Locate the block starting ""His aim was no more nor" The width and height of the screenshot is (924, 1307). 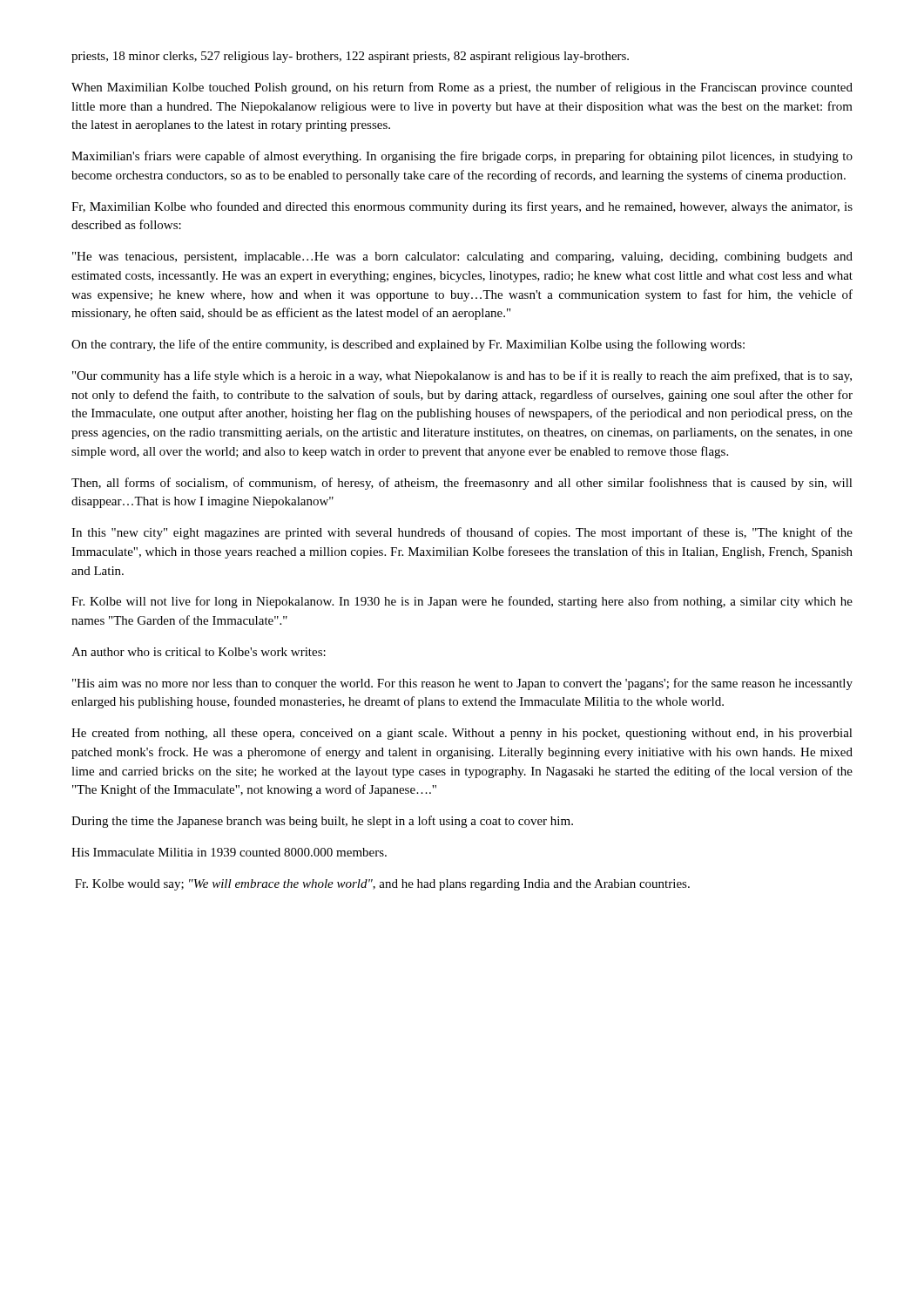coord(462,692)
